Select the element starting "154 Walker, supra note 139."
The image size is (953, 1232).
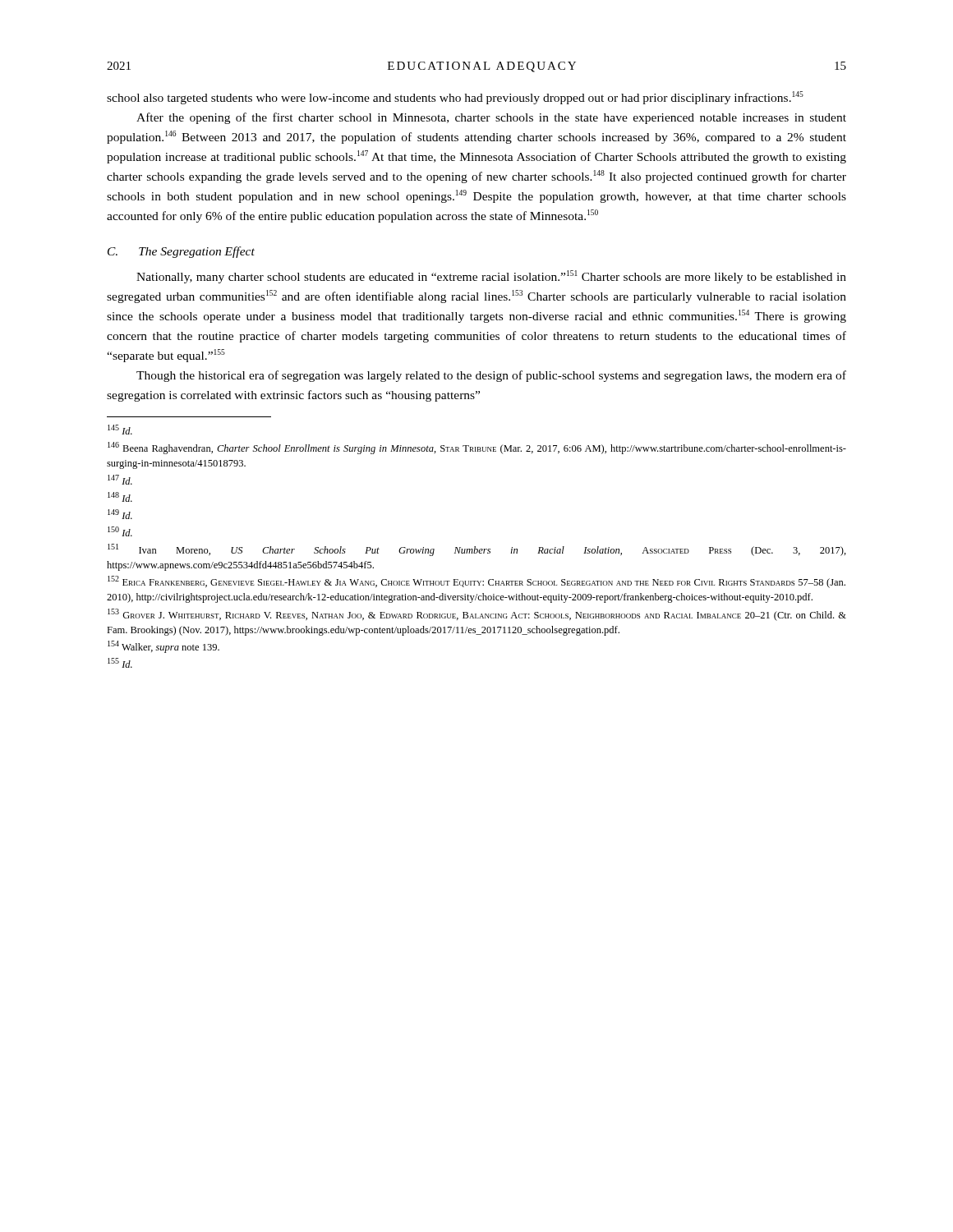[x=163, y=646]
